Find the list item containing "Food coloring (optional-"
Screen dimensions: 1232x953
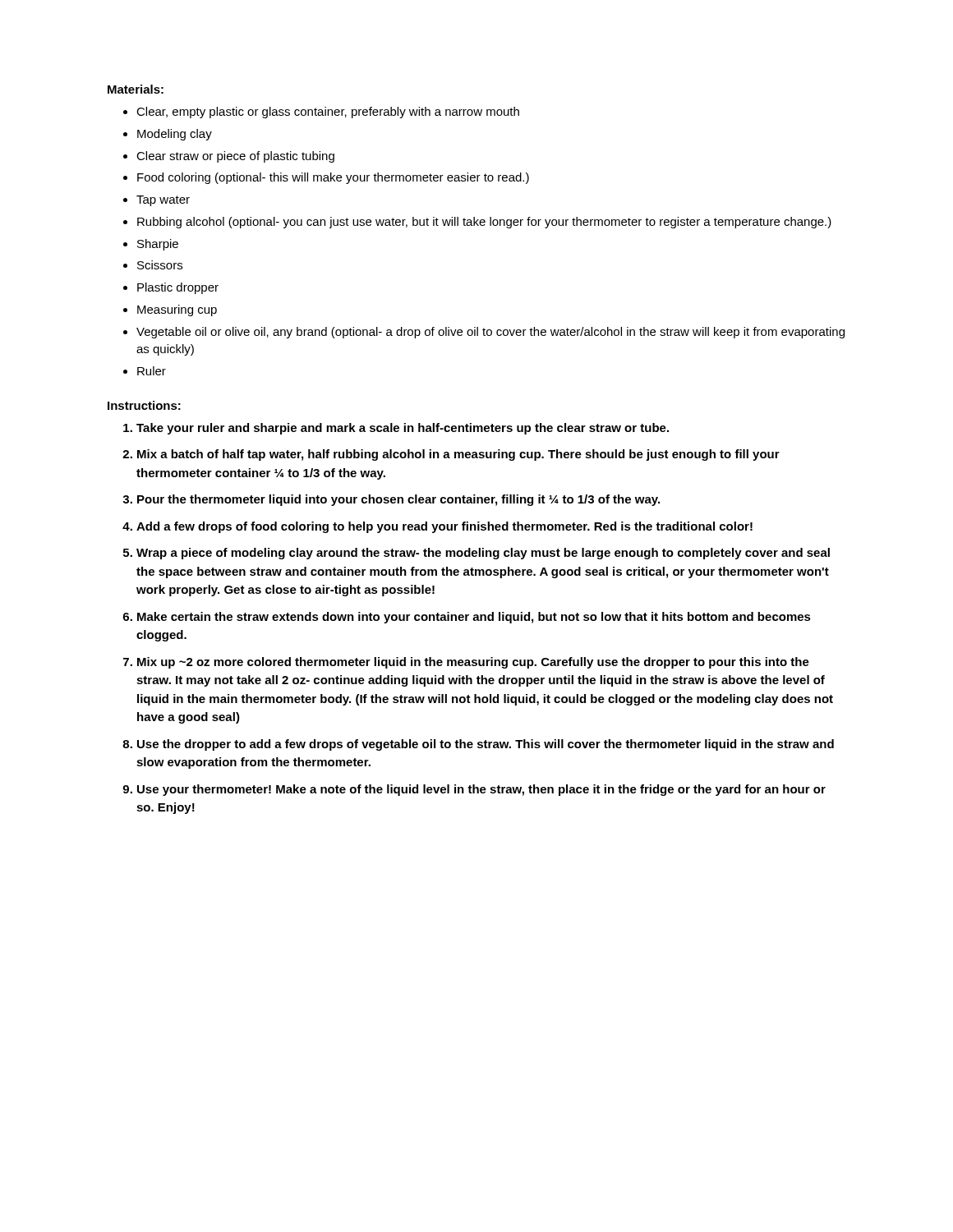point(333,177)
